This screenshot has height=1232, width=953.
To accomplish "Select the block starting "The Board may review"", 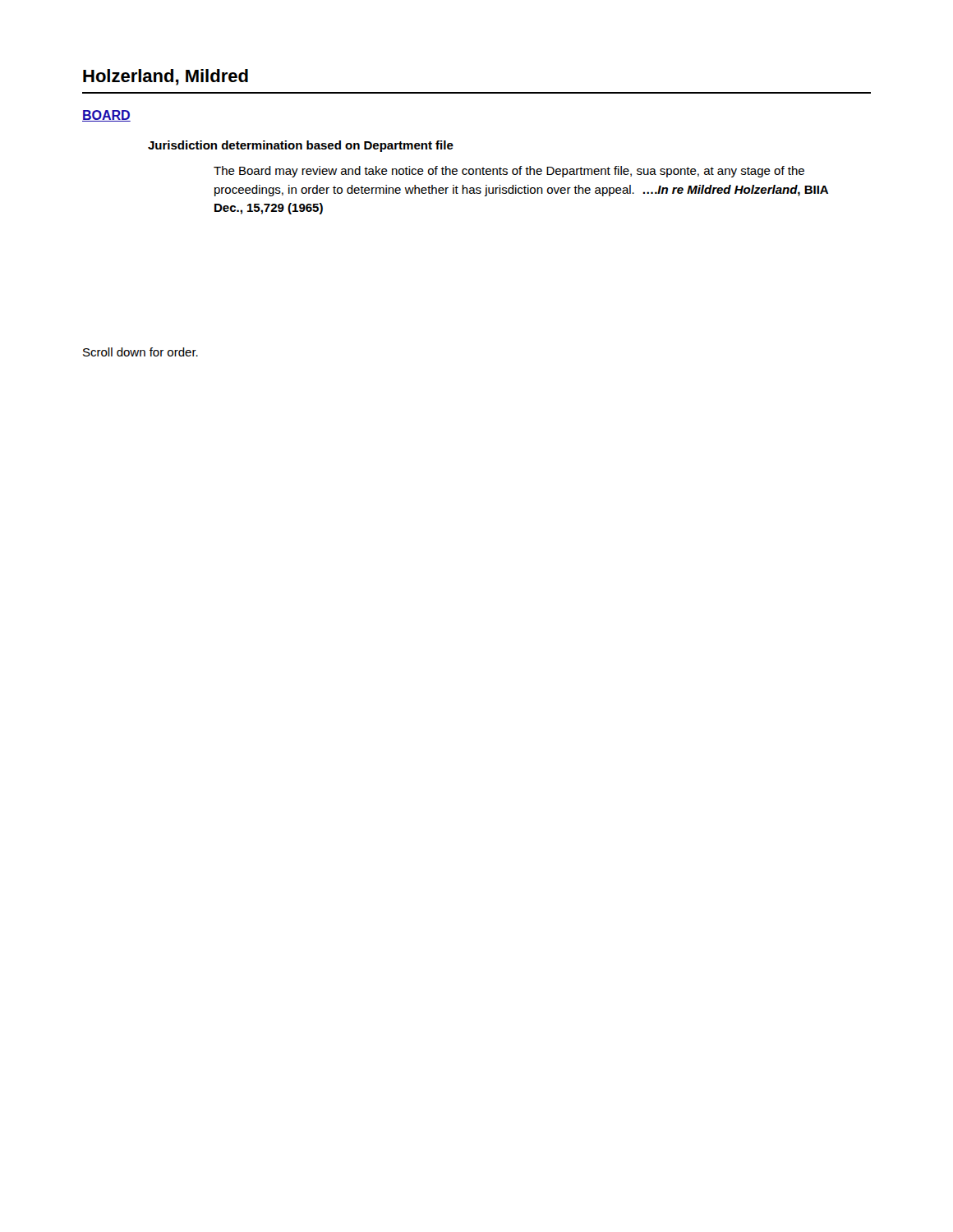I will pyautogui.click(x=521, y=189).
